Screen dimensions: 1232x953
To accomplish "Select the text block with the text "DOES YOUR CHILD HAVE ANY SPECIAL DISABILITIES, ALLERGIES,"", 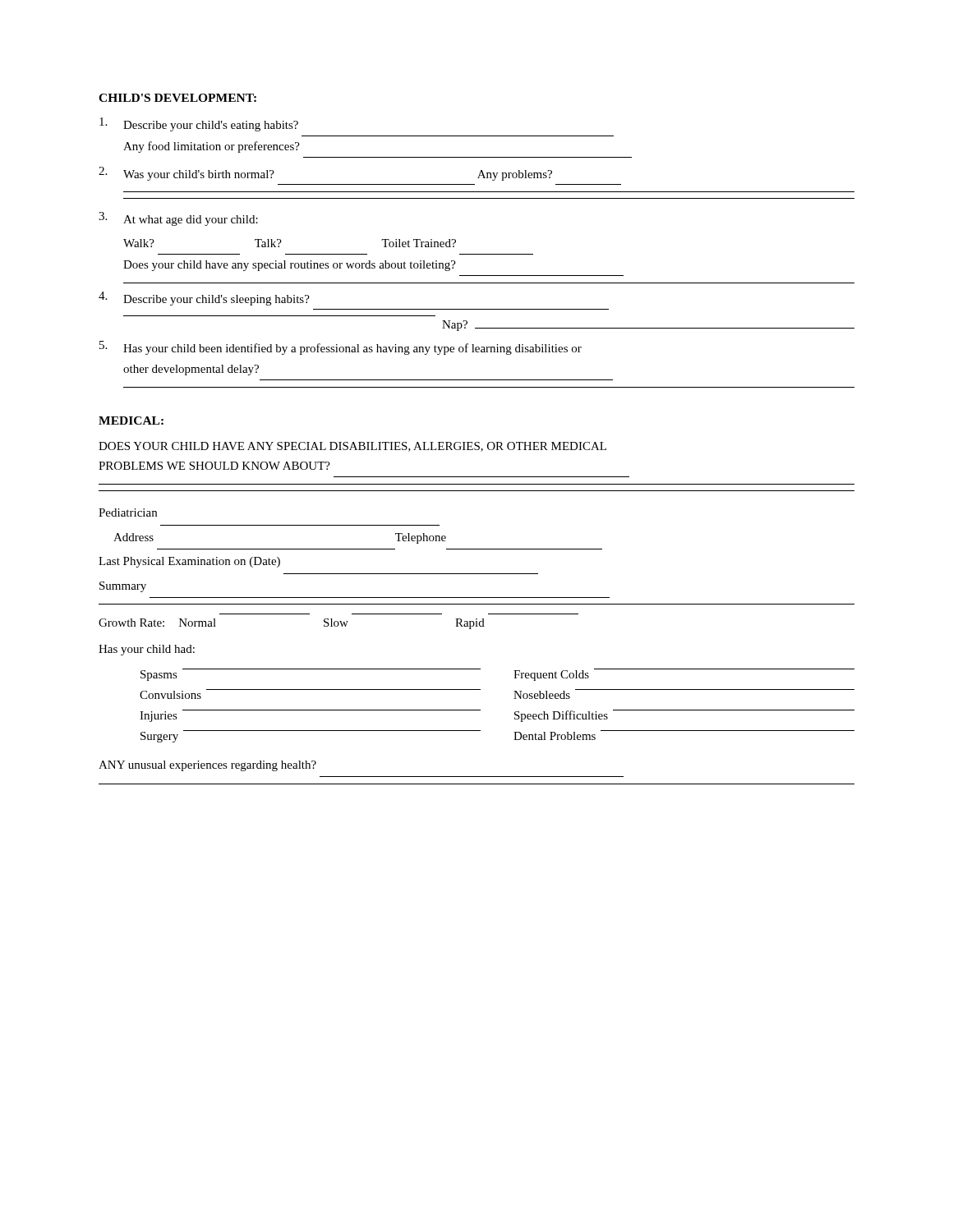I will [x=476, y=465].
